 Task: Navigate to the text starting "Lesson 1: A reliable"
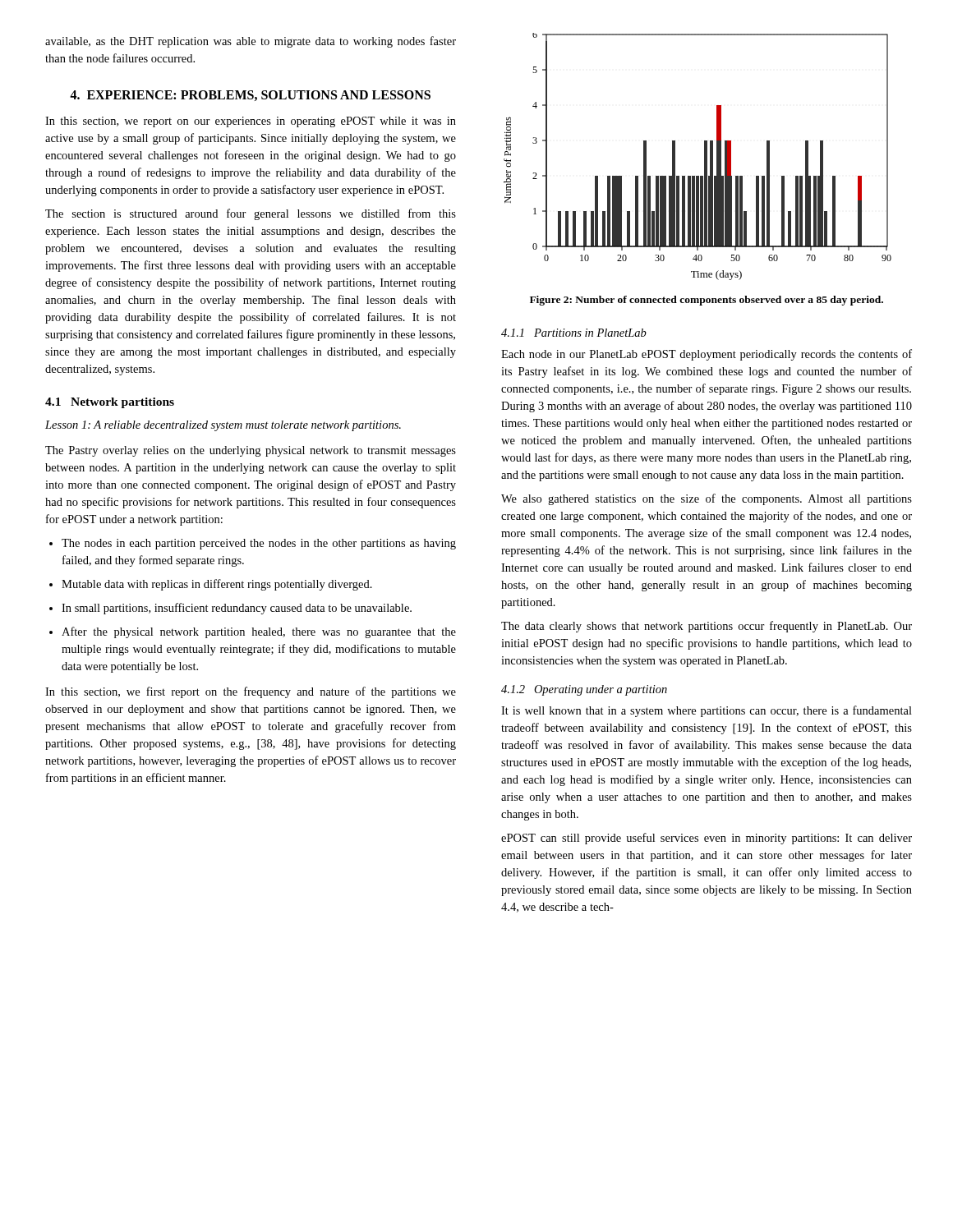pos(251,472)
